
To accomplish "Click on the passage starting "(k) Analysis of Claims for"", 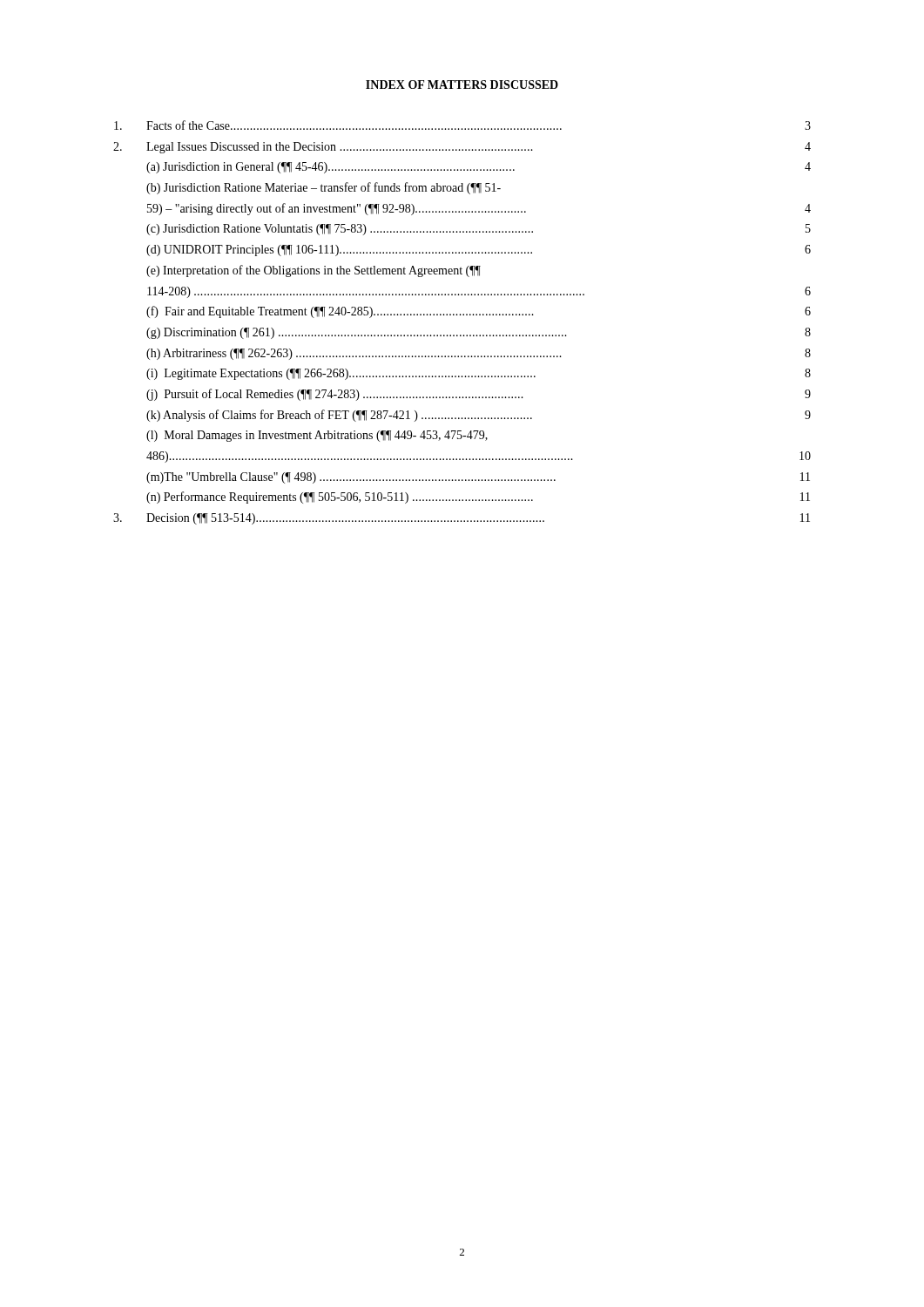I will [479, 415].
